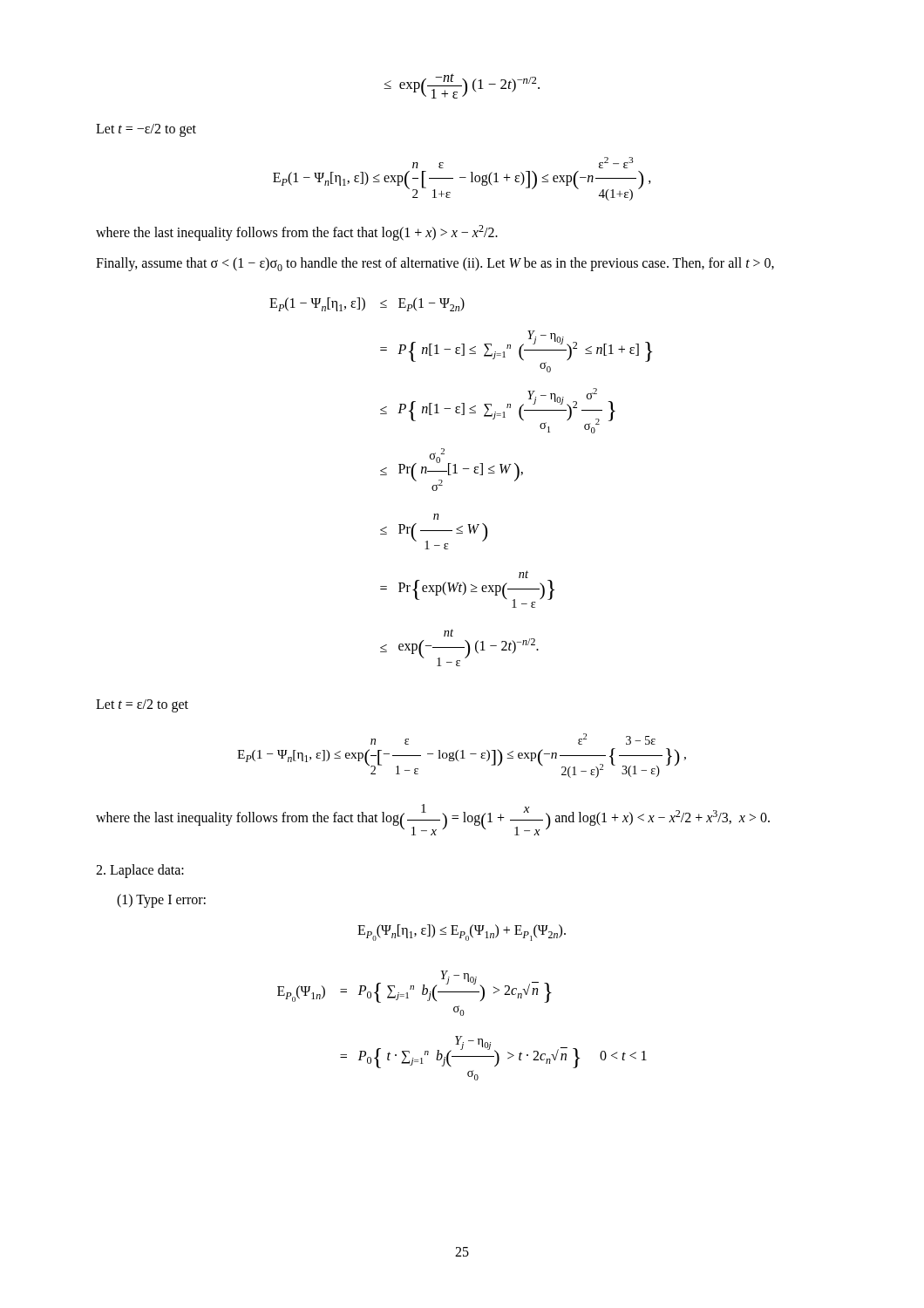Screen dimensions: 1308x924
Task: Click on the element starting "2. Laplace data:"
Action: [140, 870]
